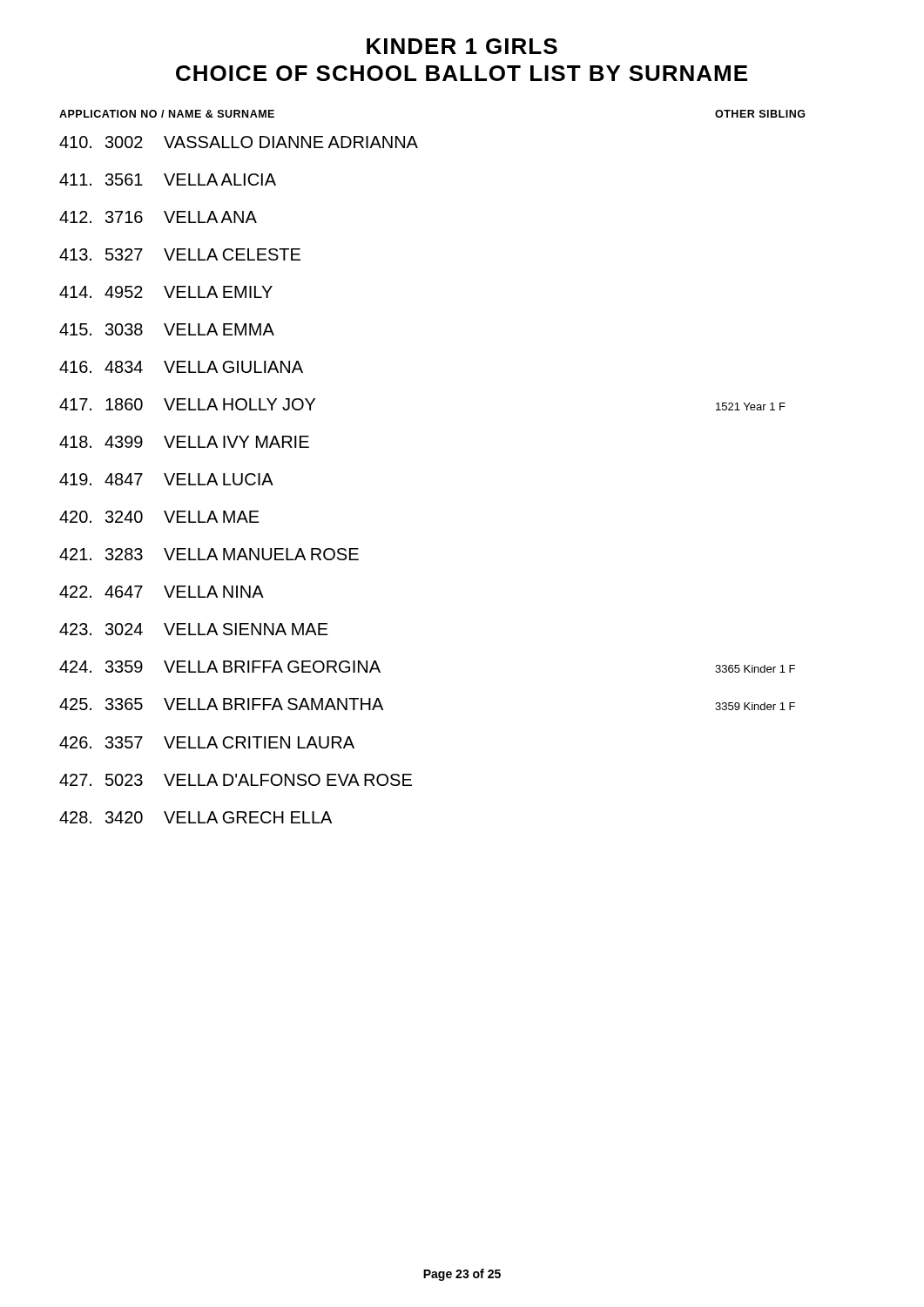Point to the region starting "427. 5023 VELLA D'ALFONSO EVA"
Image resolution: width=924 pixels, height=1307 pixels.
(x=387, y=780)
